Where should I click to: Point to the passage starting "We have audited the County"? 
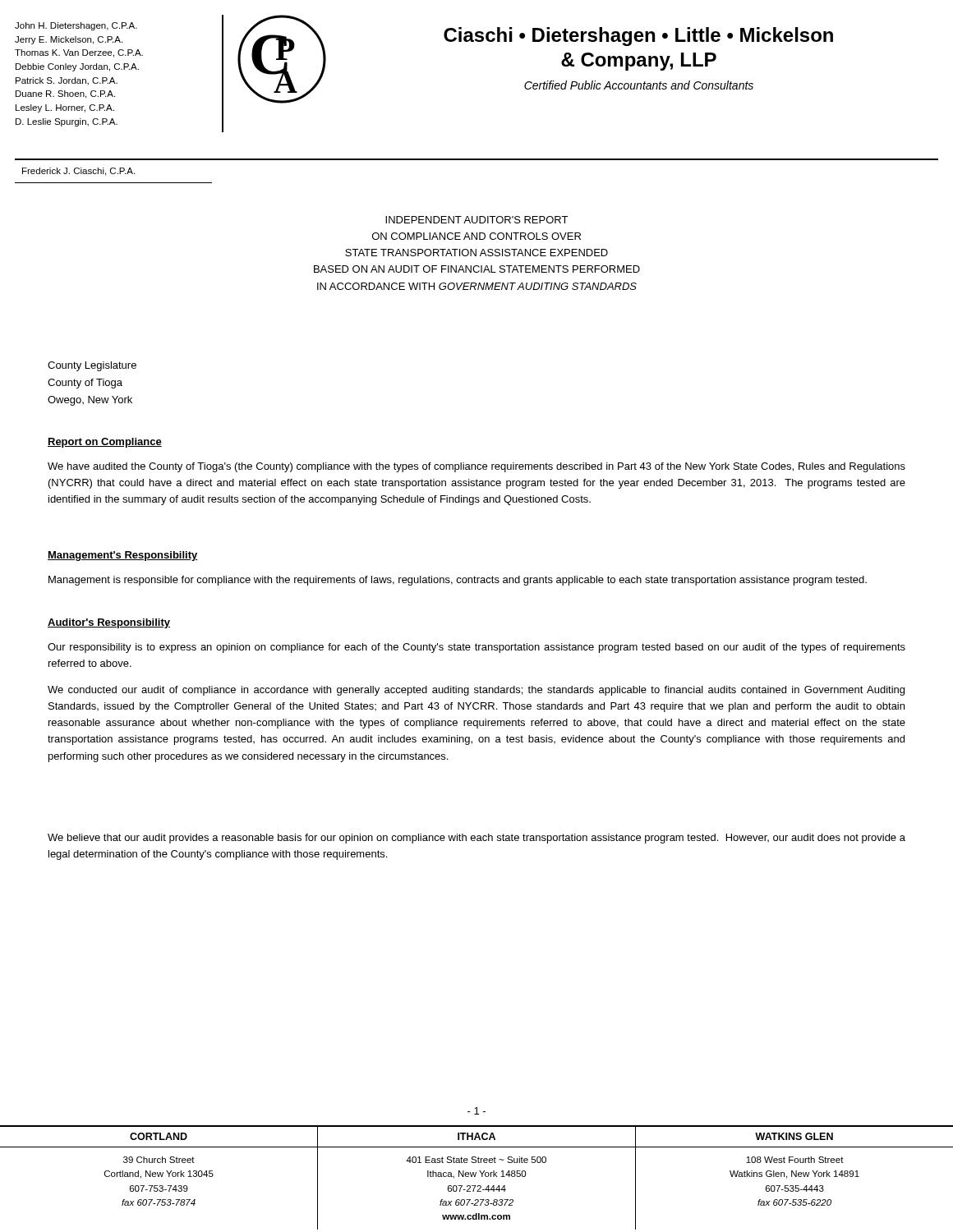[x=476, y=483]
